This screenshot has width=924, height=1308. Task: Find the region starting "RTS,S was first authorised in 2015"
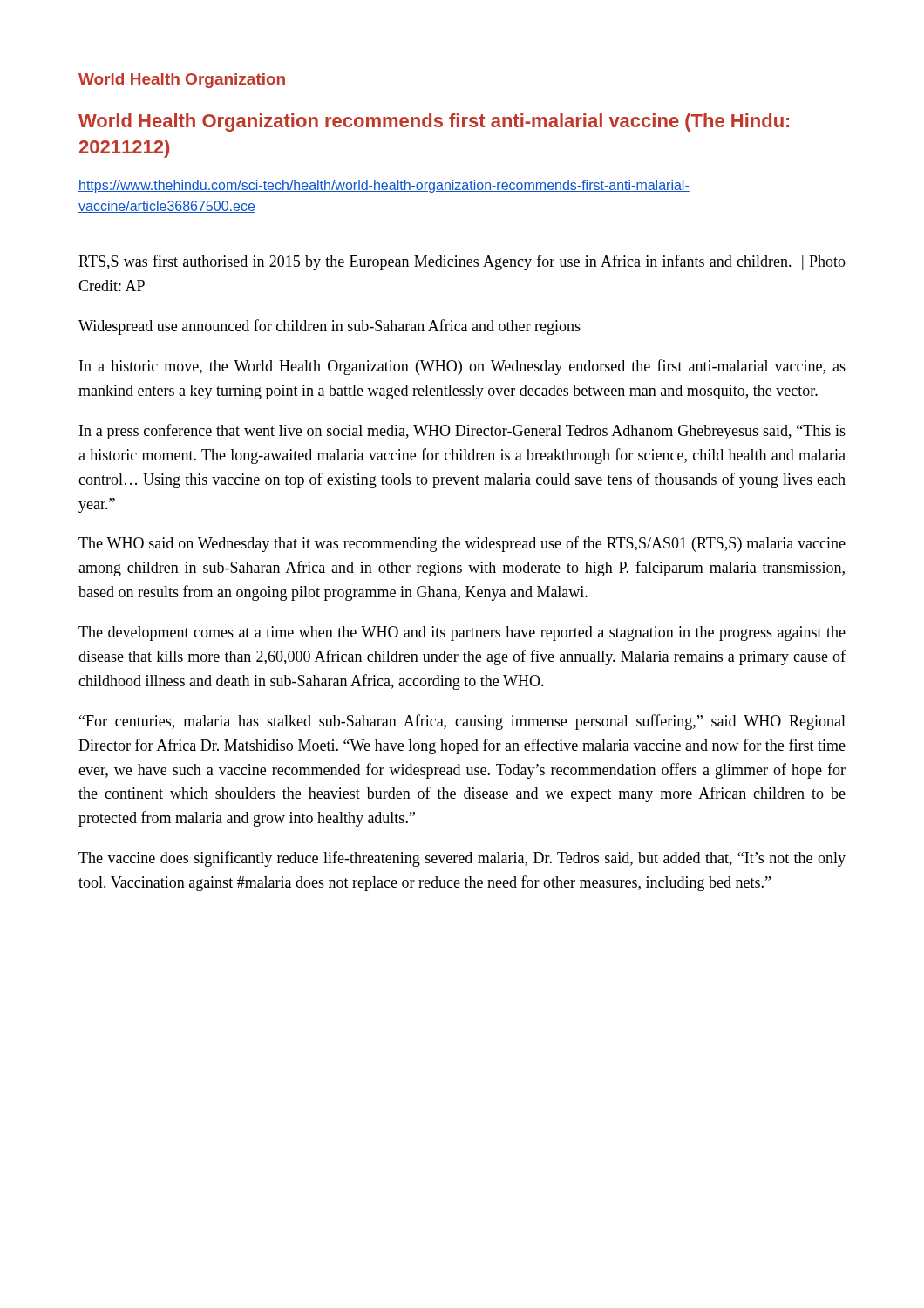pyautogui.click(x=462, y=274)
